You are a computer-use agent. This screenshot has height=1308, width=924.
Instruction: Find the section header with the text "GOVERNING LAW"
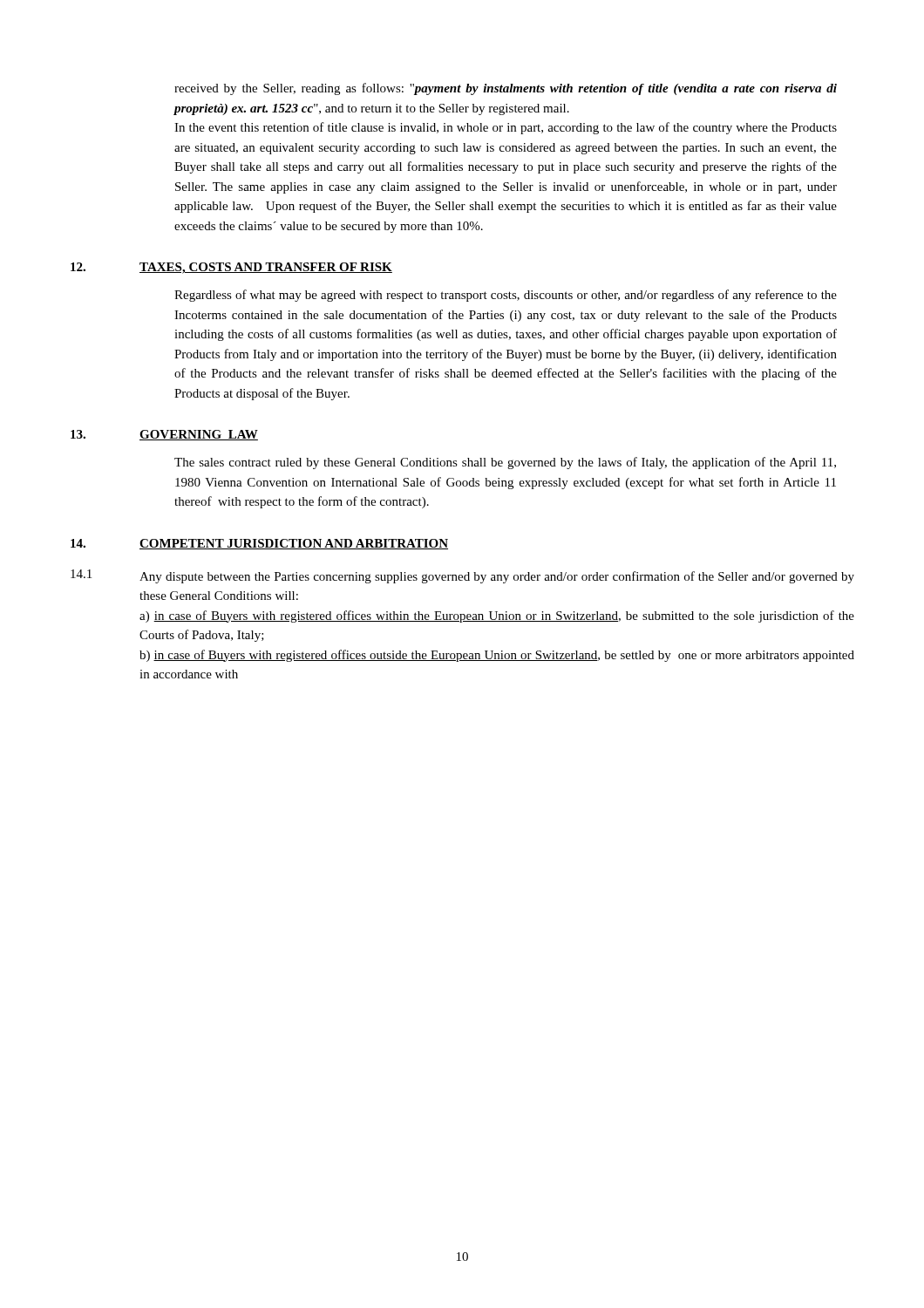tap(199, 434)
